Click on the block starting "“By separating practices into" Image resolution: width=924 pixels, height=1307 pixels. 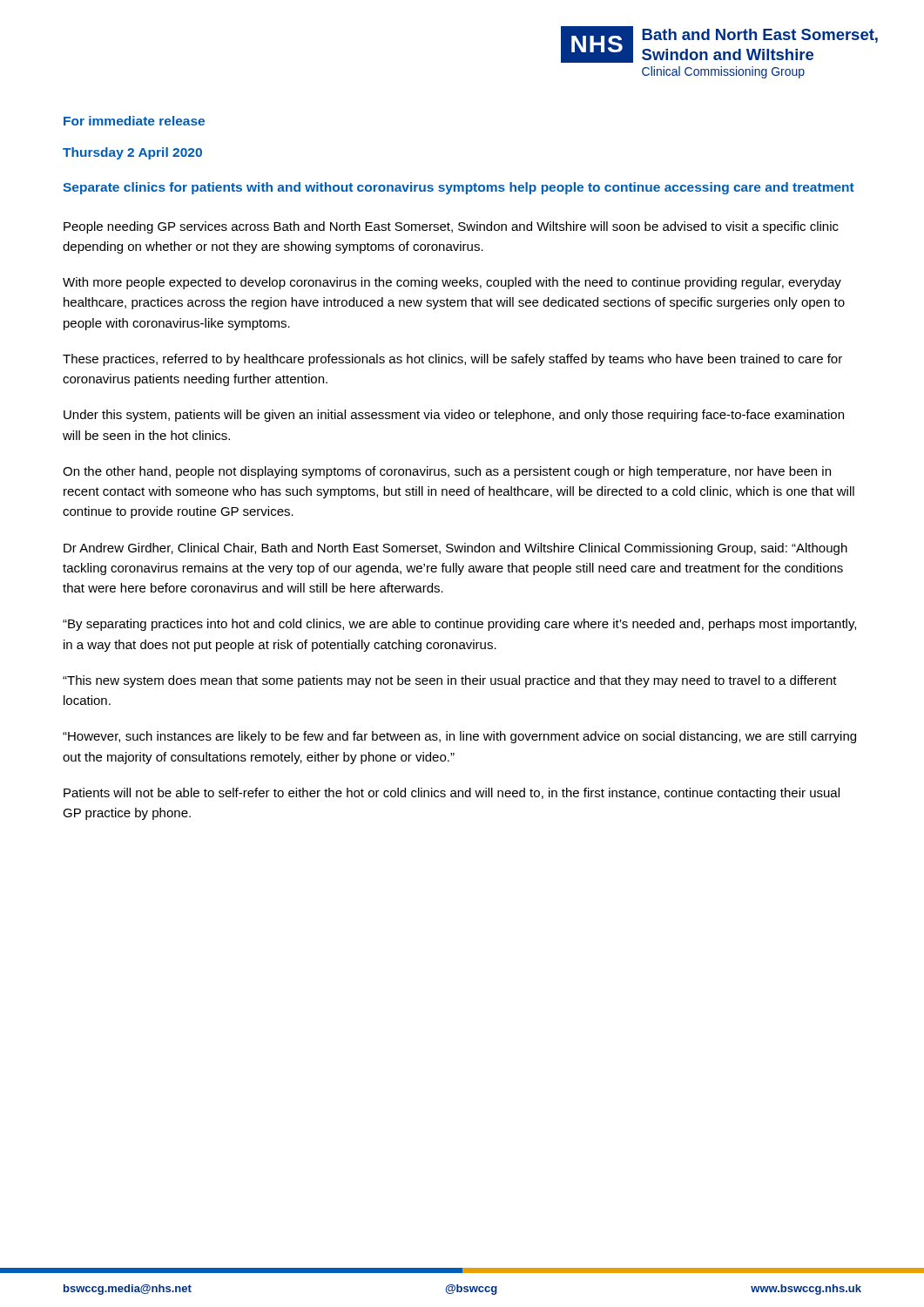[460, 634]
